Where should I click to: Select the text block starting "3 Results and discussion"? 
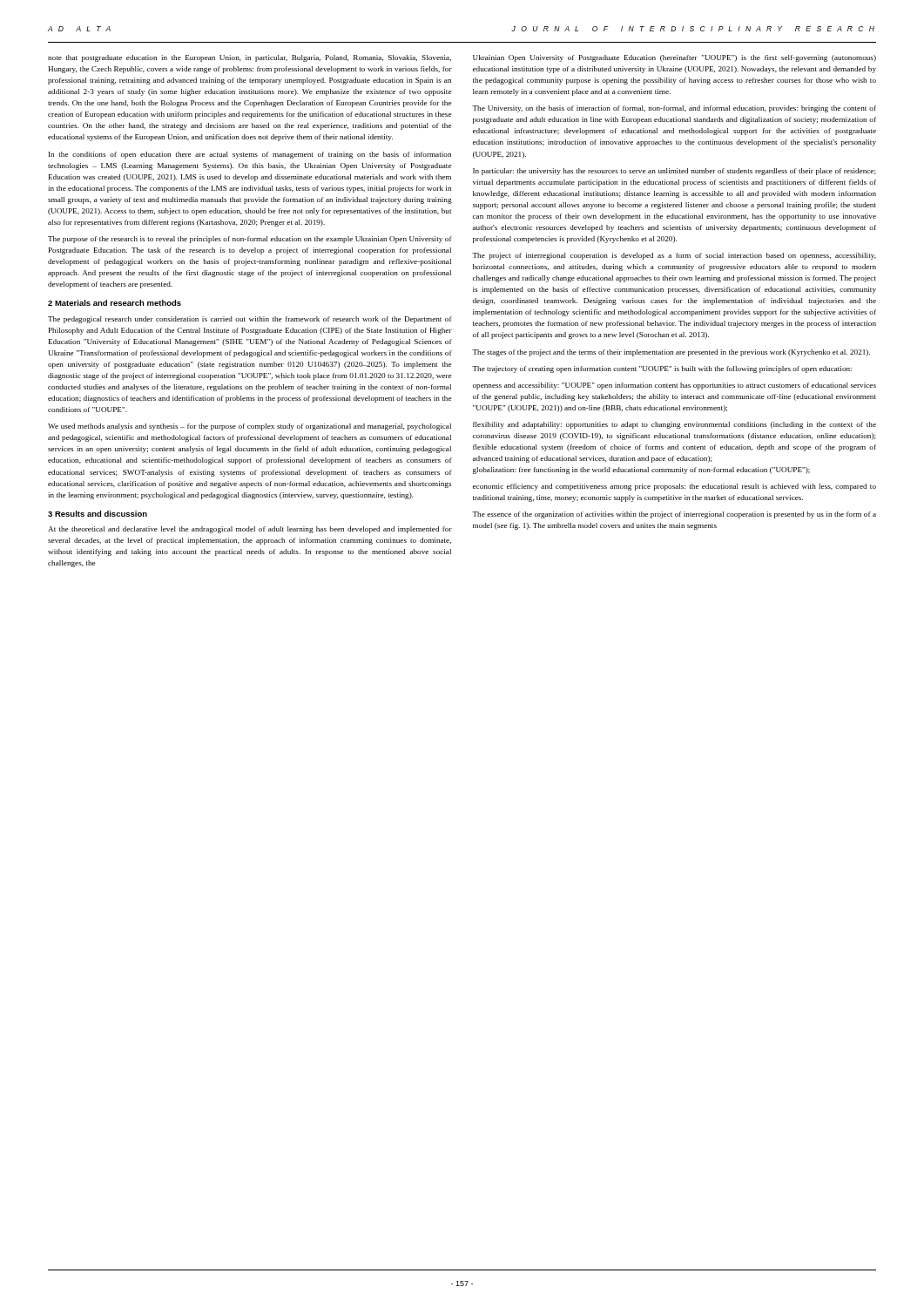pos(98,513)
